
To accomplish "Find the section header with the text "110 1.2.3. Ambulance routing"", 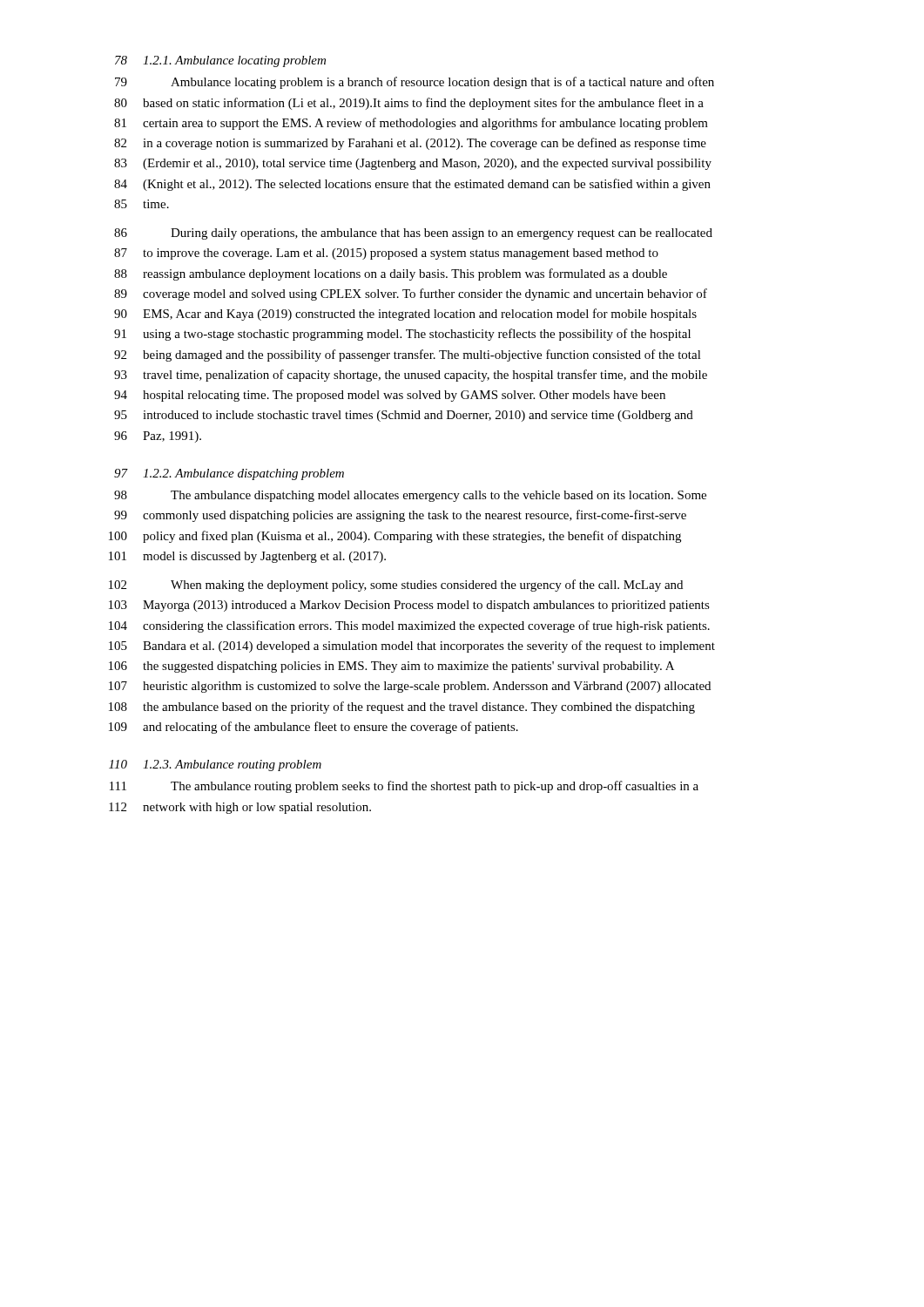I will [x=215, y=765].
